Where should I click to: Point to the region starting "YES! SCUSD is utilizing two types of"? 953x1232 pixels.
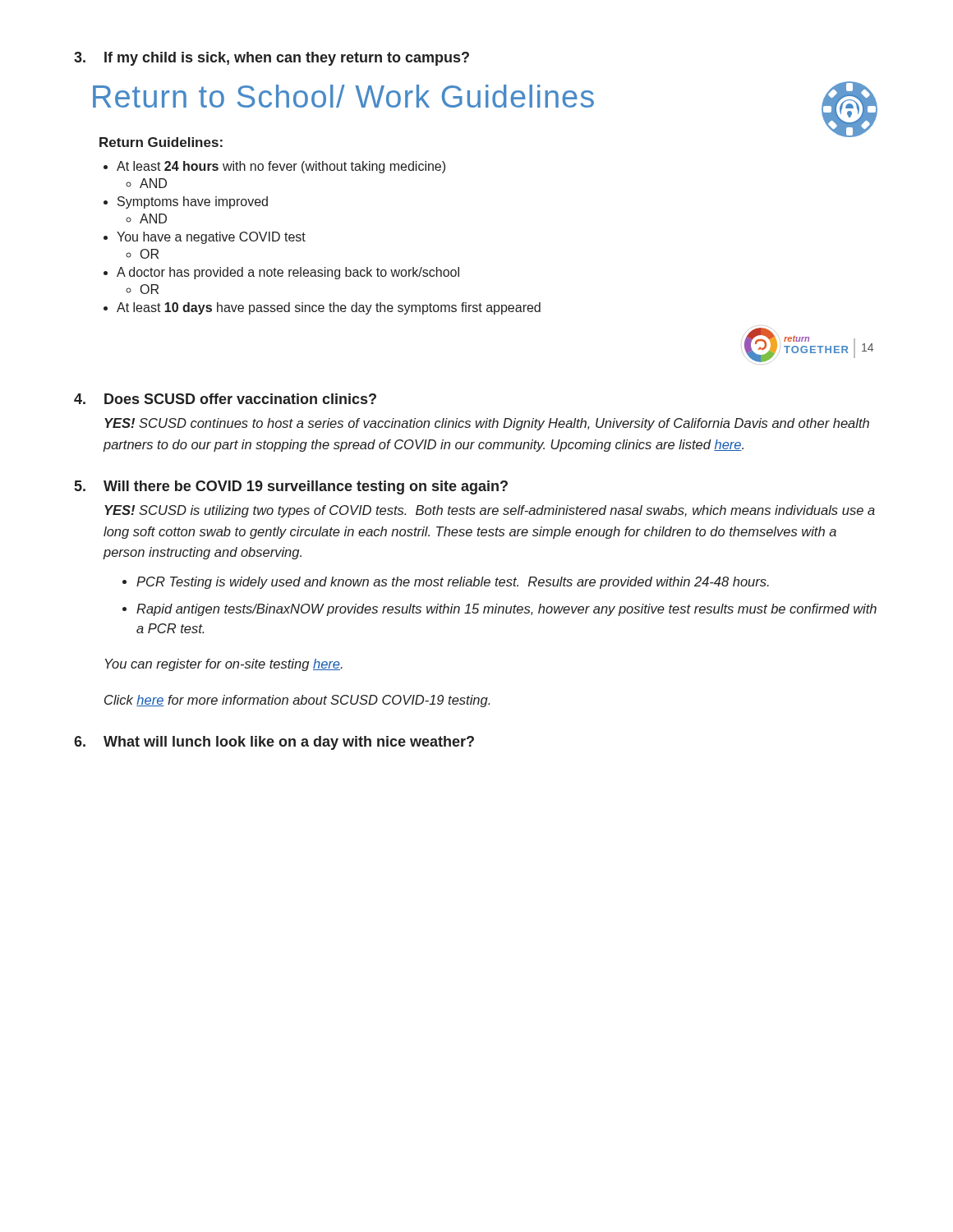[489, 531]
